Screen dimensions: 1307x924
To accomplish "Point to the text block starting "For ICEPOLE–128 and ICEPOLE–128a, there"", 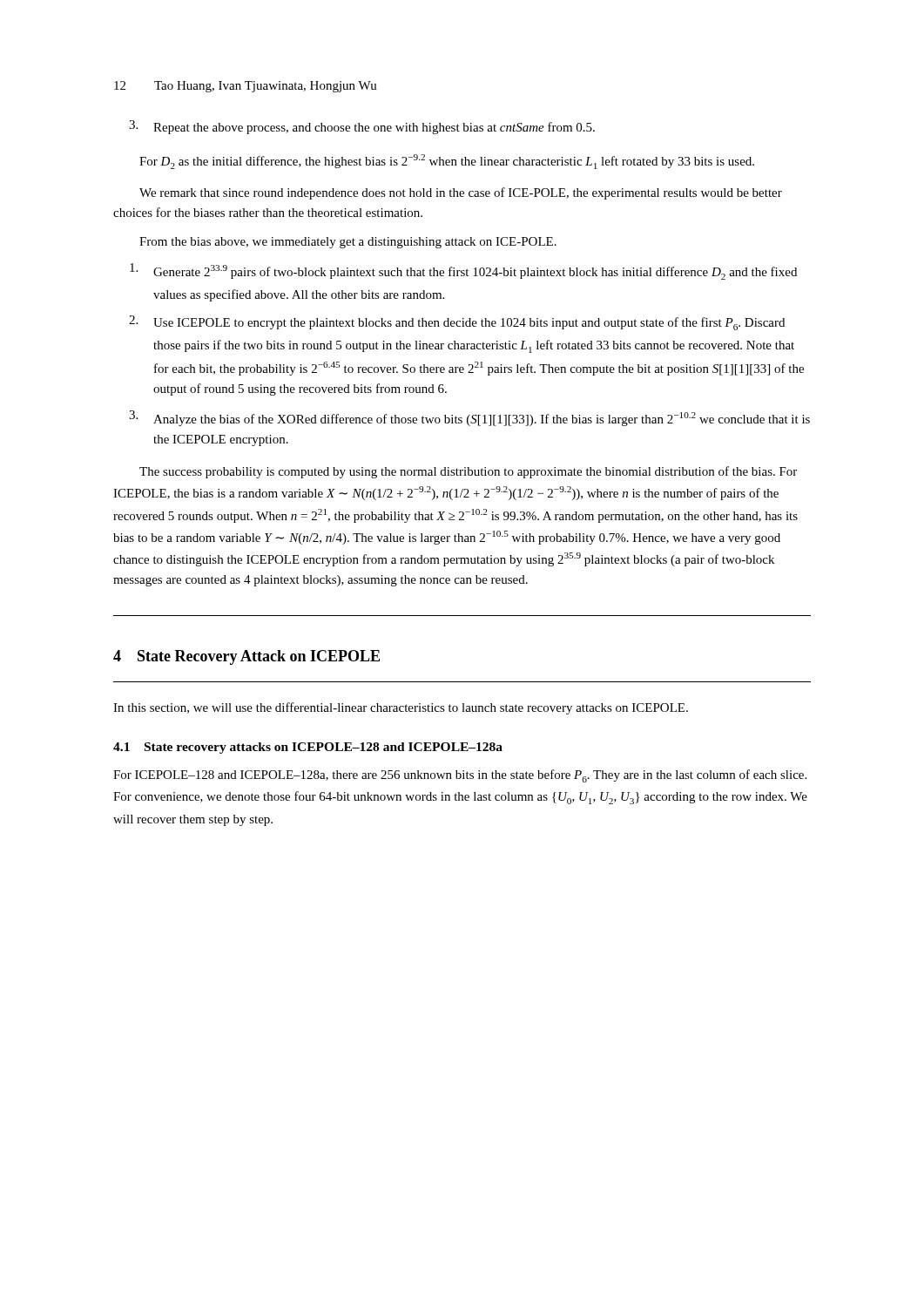I will click(462, 797).
